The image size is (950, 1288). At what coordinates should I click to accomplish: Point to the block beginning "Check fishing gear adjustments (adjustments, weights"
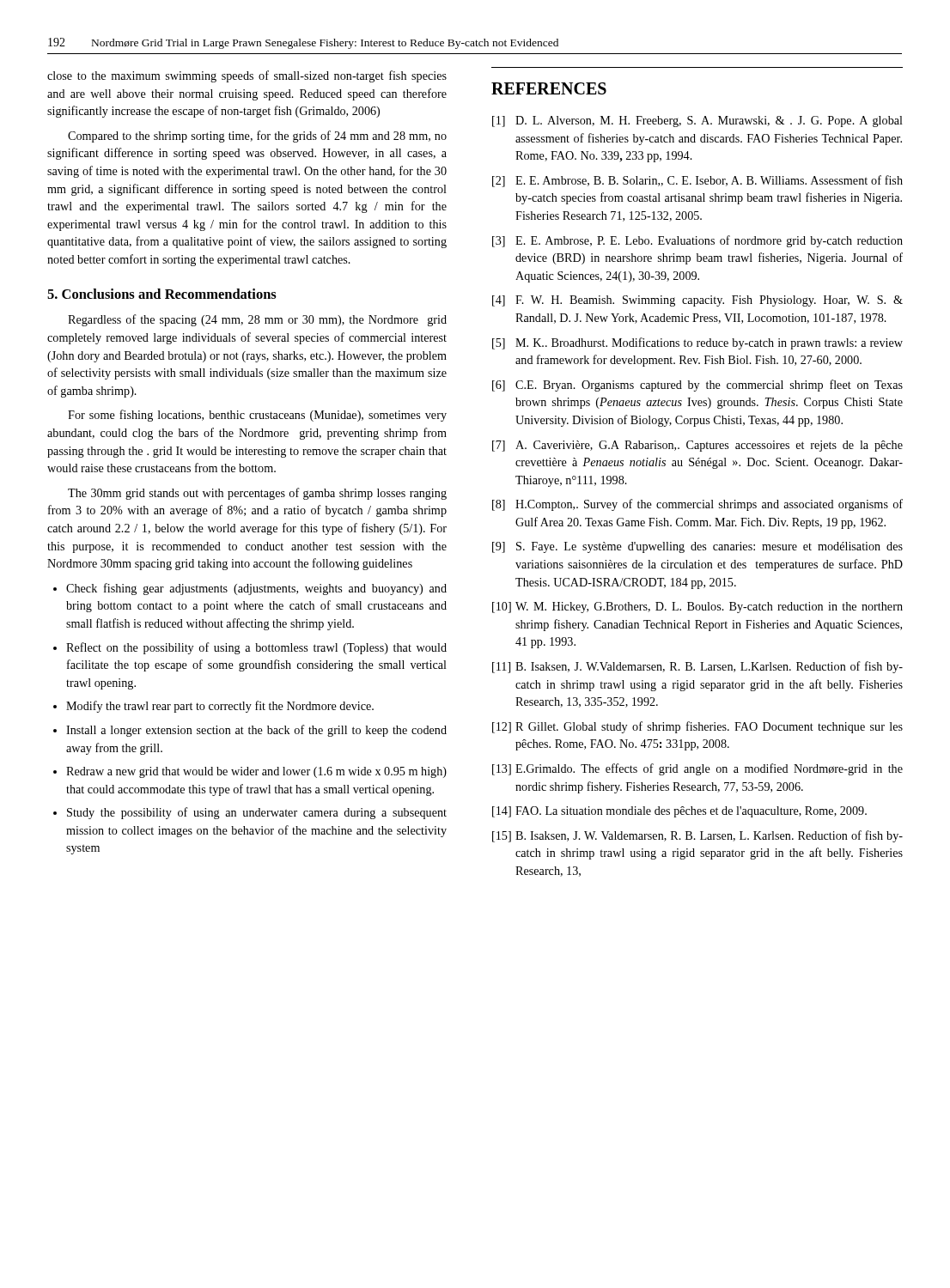pyautogui.click(x=256, y=606)
